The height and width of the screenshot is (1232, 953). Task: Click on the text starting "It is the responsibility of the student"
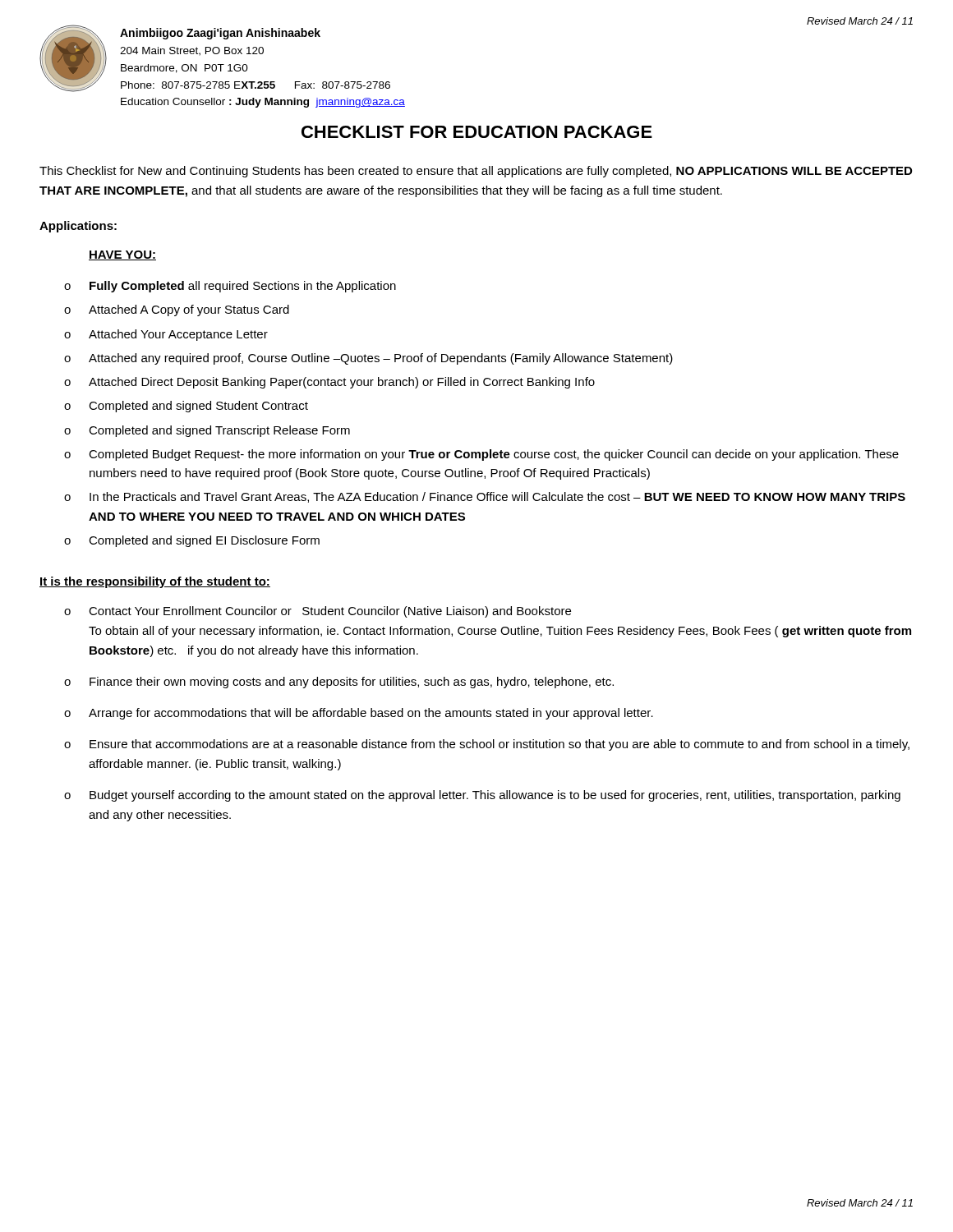pyautogui.click(x=155, y=581)
